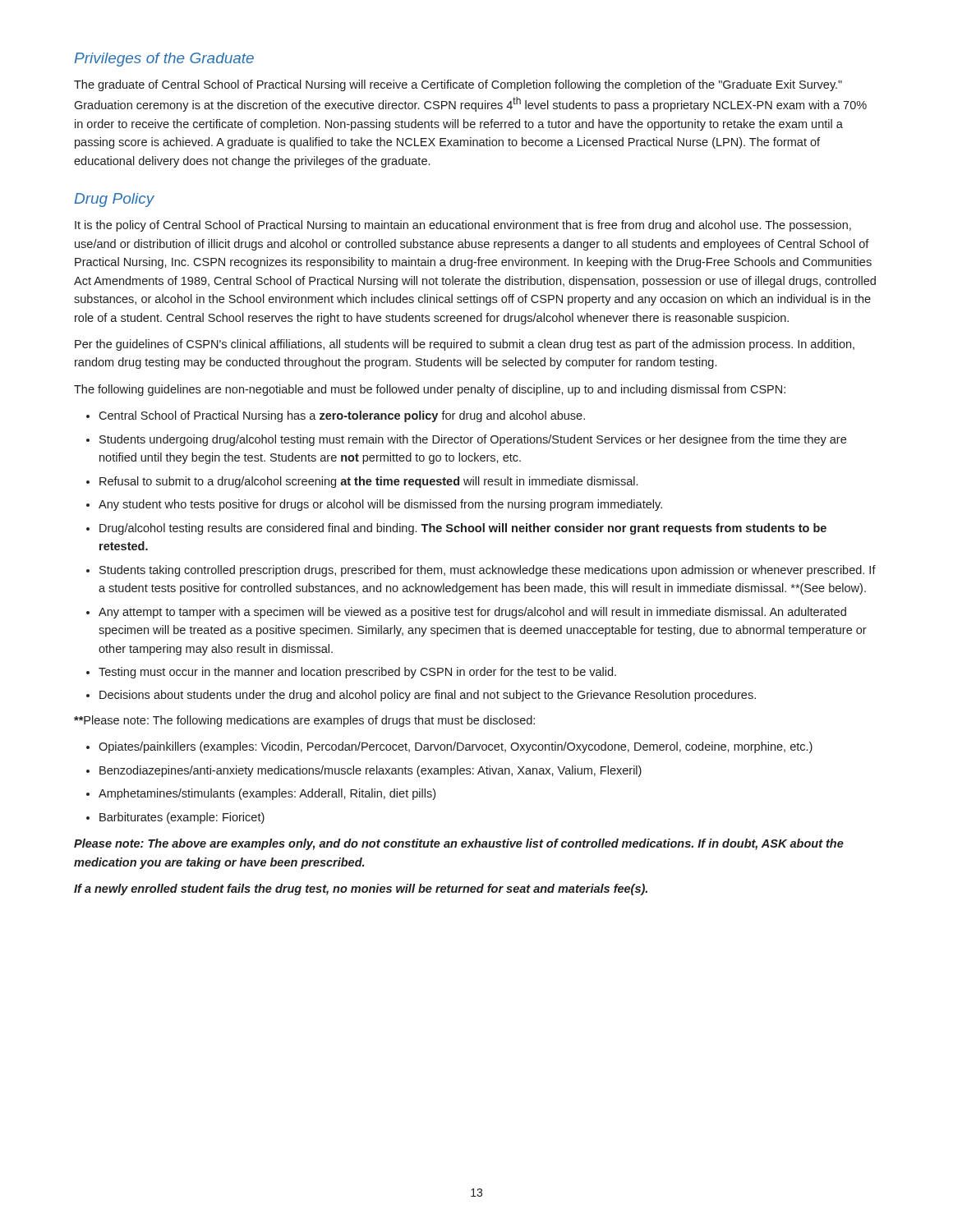Click on the text starting "Any student who tests positive for"

pos(381,505)
